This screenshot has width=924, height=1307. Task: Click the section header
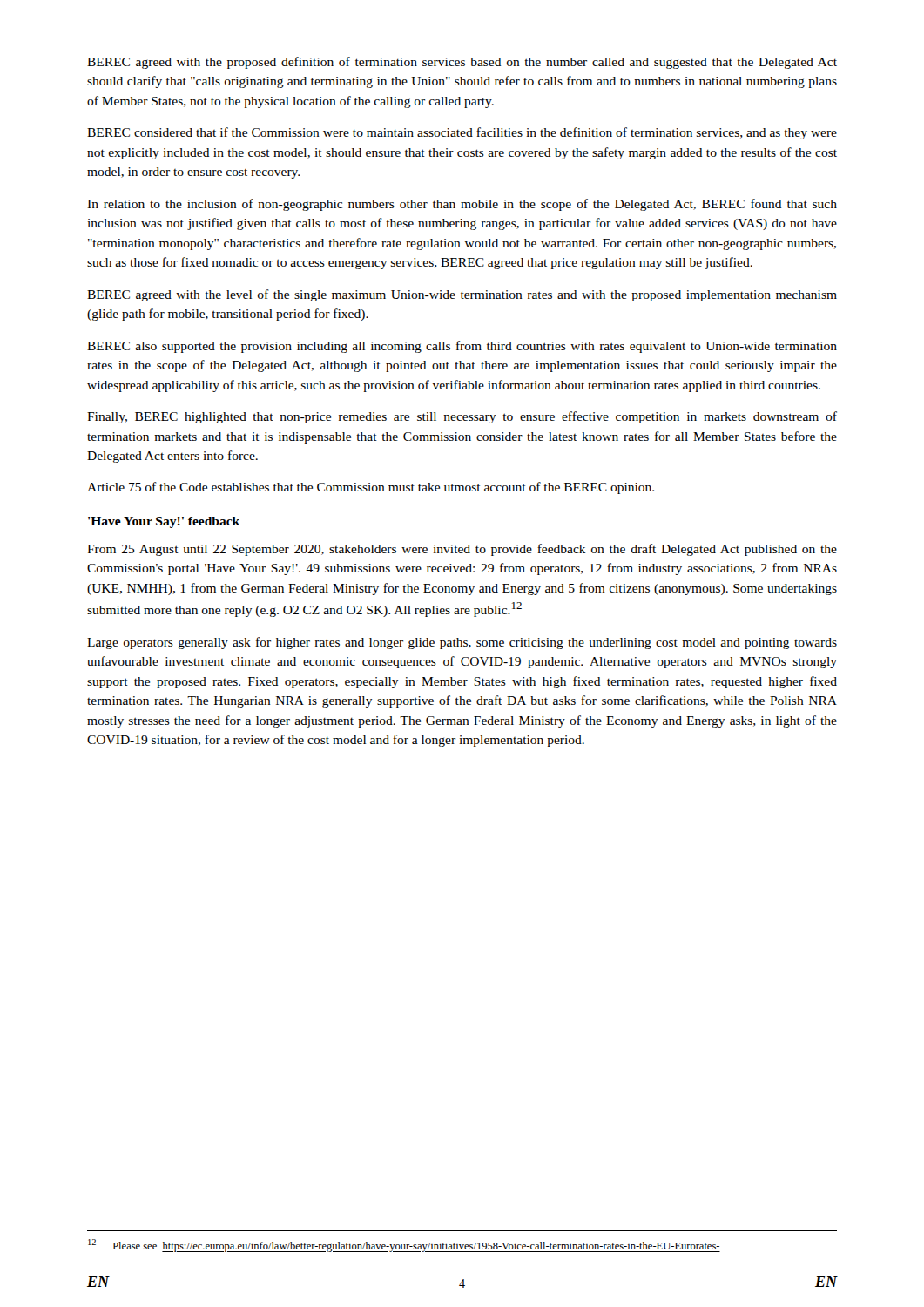coord(163,521)
